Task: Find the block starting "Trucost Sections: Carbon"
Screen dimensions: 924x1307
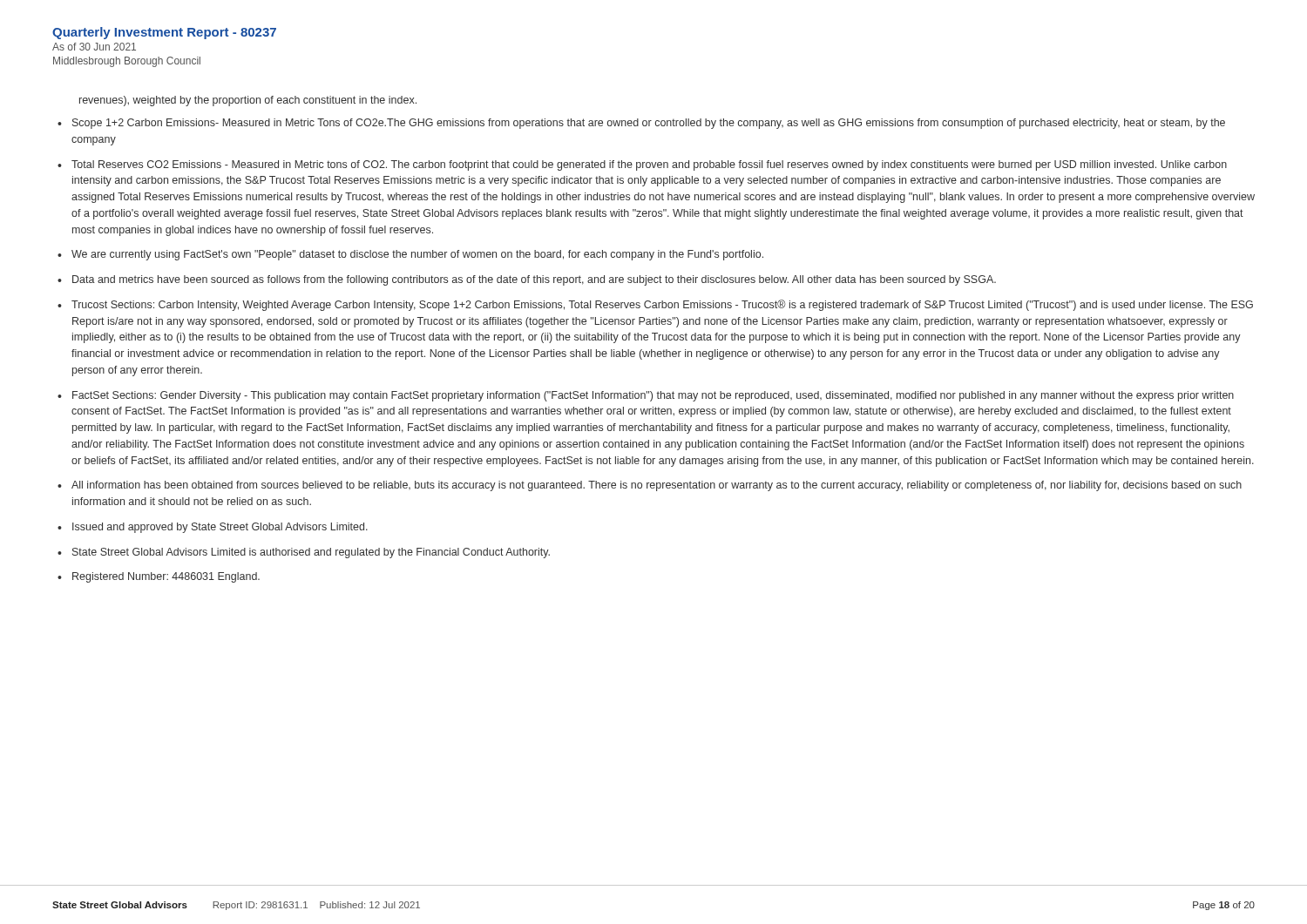Action: (x=663, y=337)
